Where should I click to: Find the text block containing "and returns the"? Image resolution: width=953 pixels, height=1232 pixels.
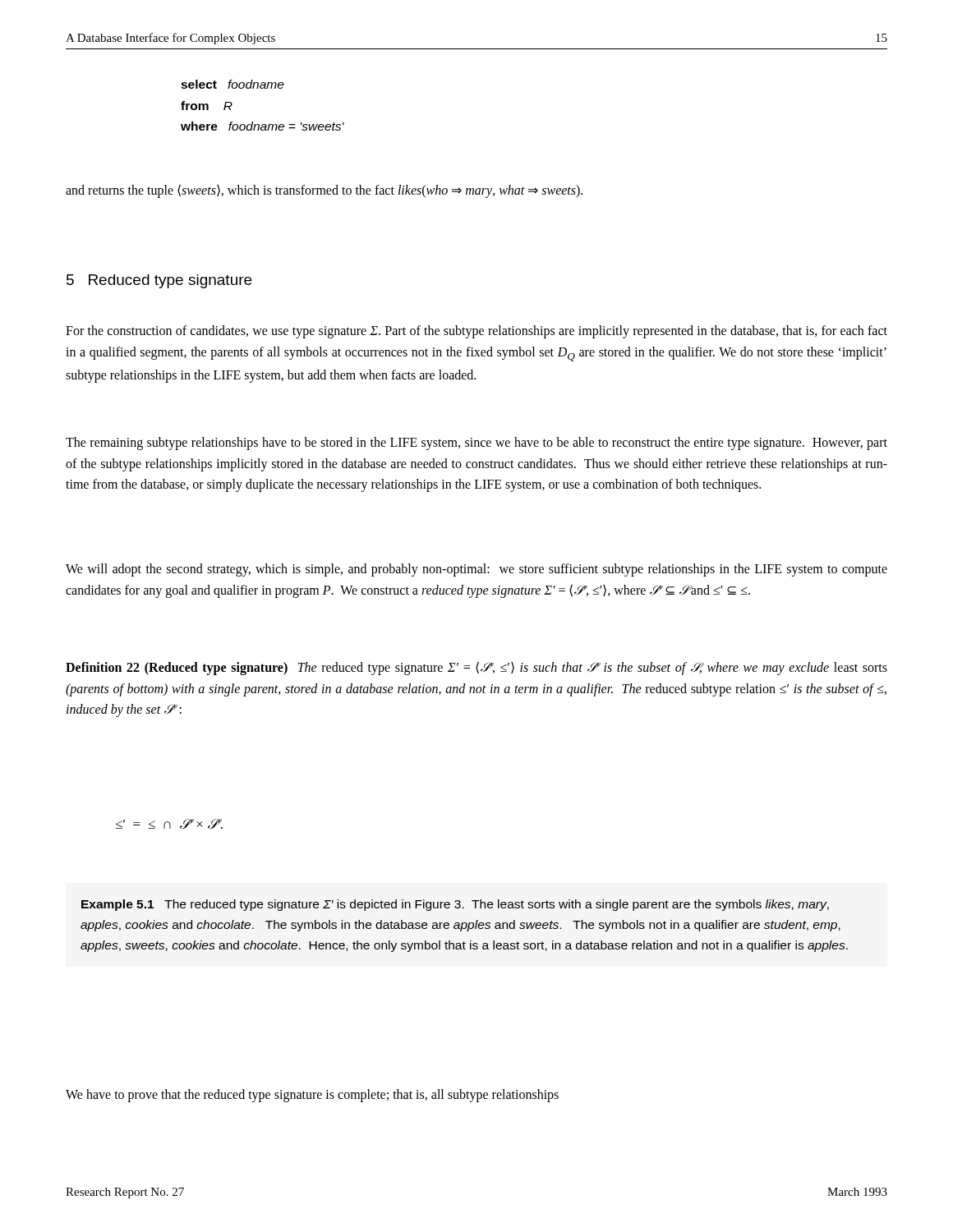pos(325,190)
